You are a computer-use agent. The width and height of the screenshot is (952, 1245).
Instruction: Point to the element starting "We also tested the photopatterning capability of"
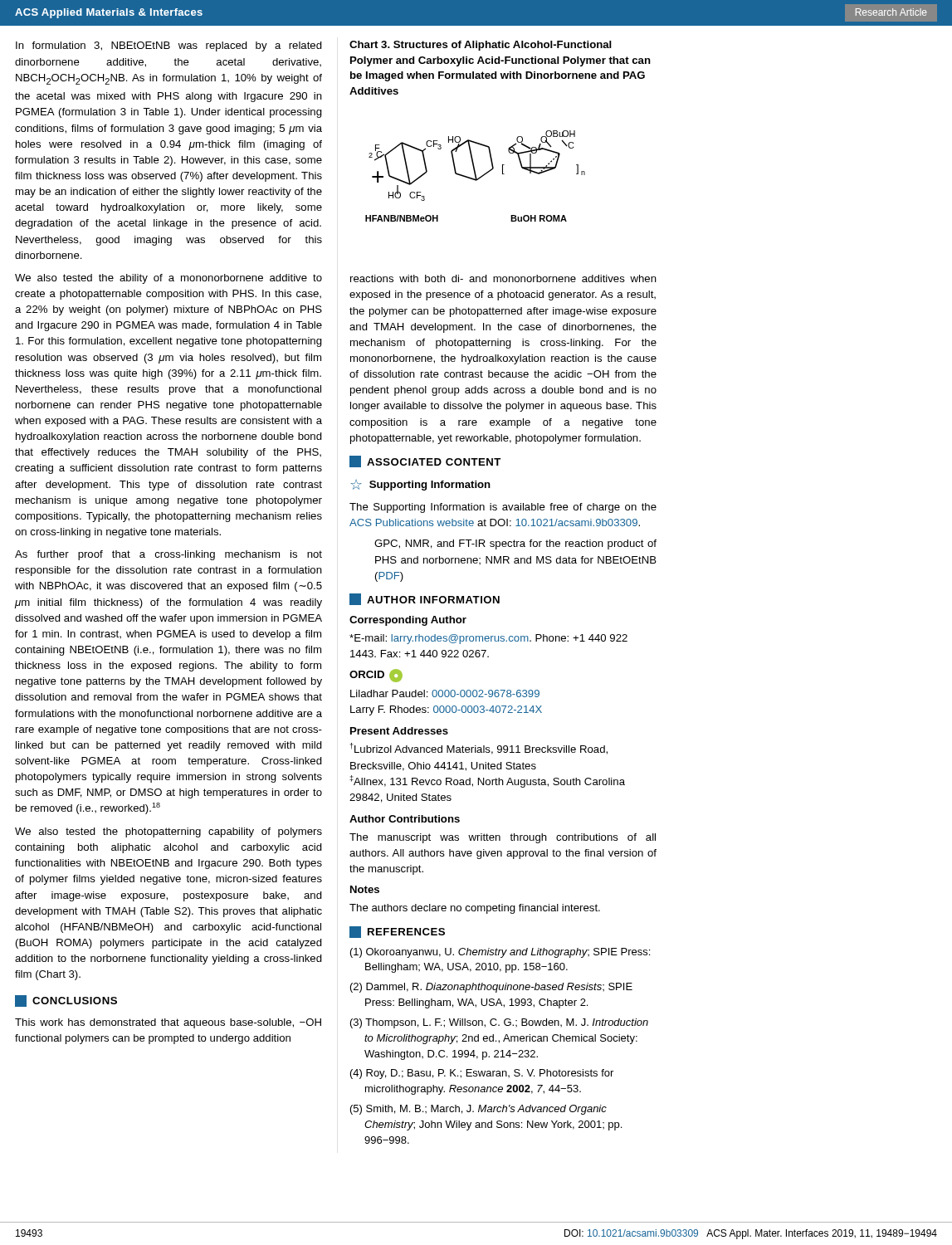(x=169, y=903)
